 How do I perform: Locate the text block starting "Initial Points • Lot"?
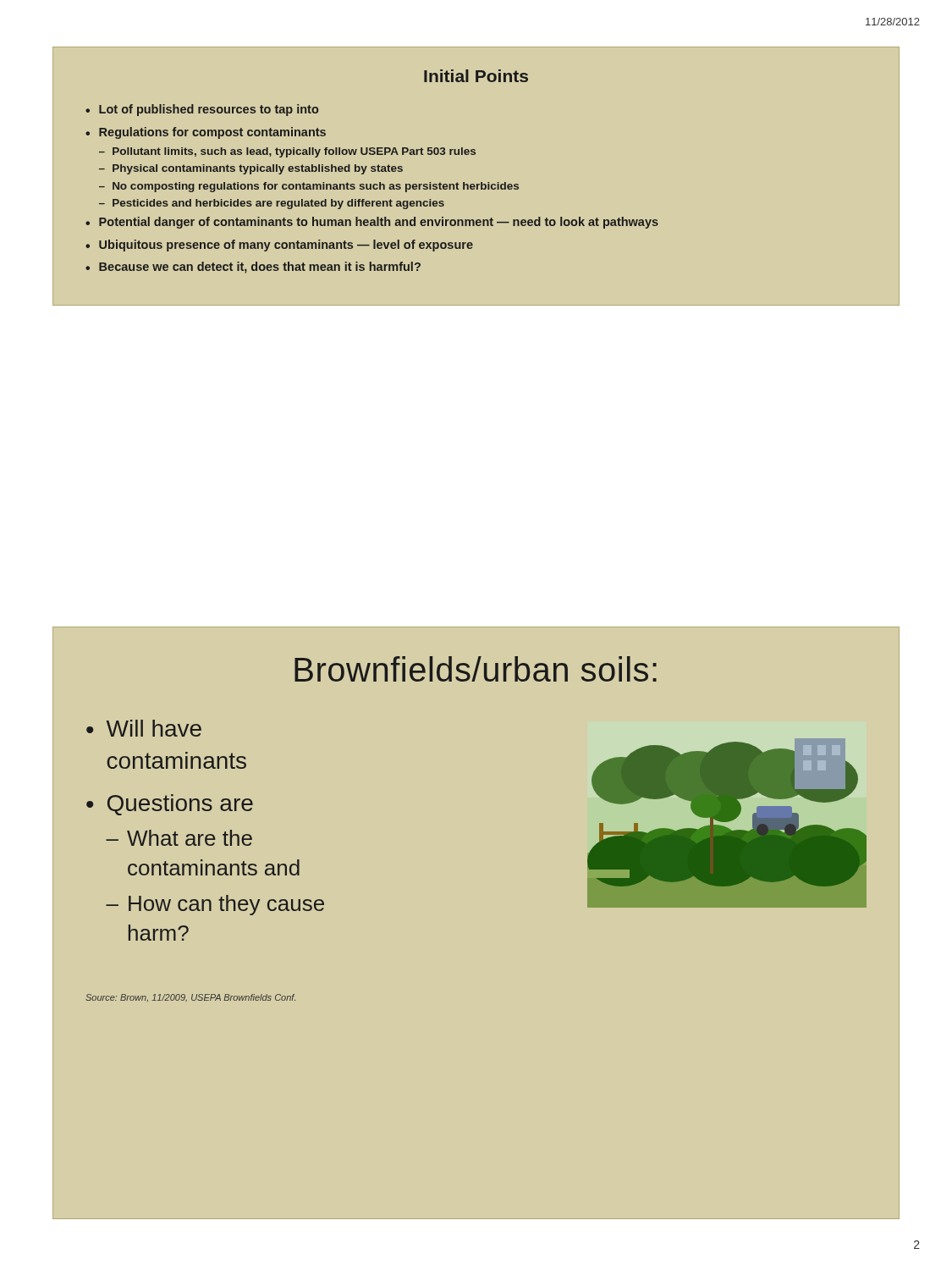click(x=476, y=172)
